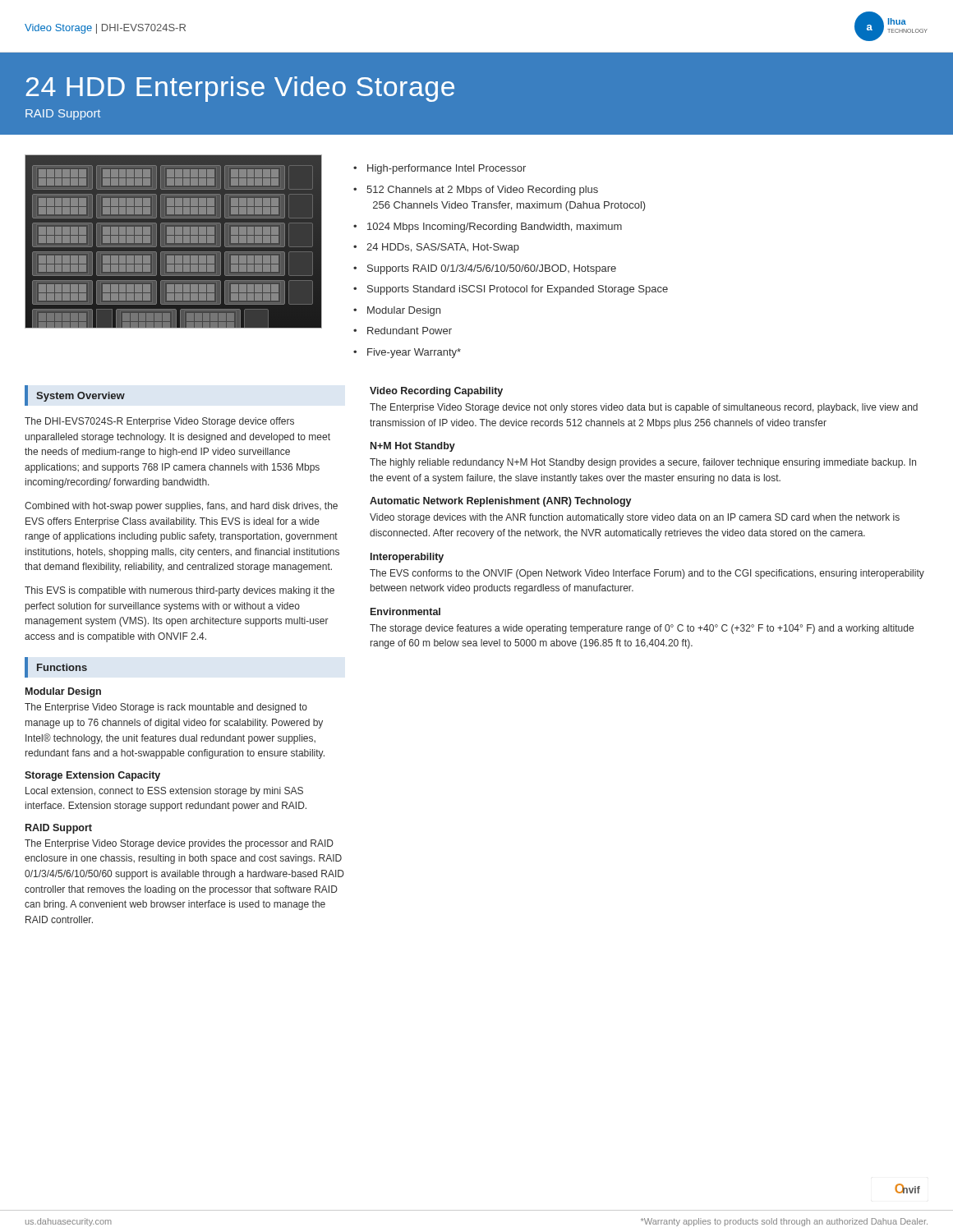Navigate to the text block starting "The storage device features a"
Viewport: 953px width, 1232px height.
[x=642, y=636]
